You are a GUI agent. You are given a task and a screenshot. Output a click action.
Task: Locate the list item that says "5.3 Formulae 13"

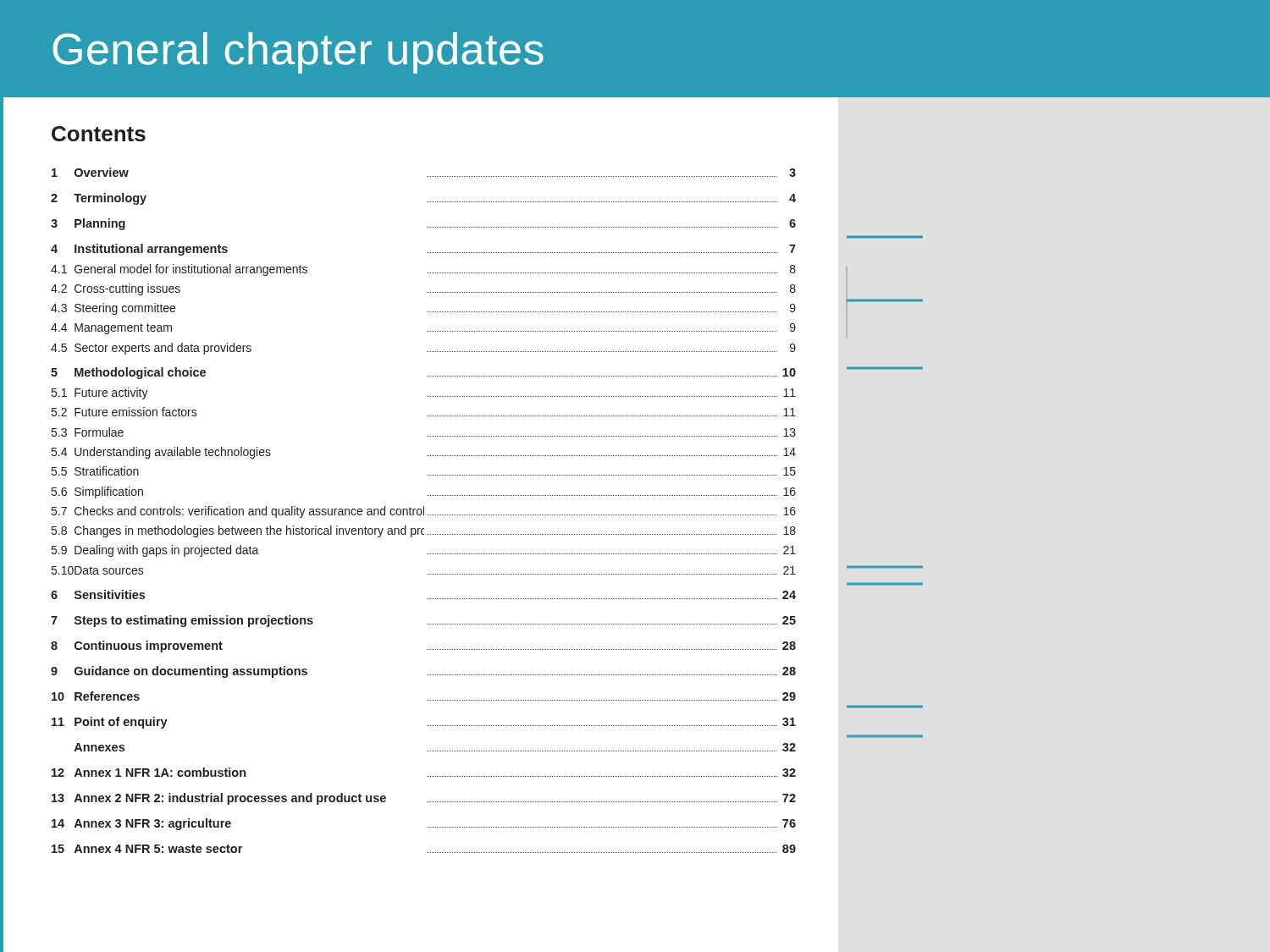click(x=423, y=432)
